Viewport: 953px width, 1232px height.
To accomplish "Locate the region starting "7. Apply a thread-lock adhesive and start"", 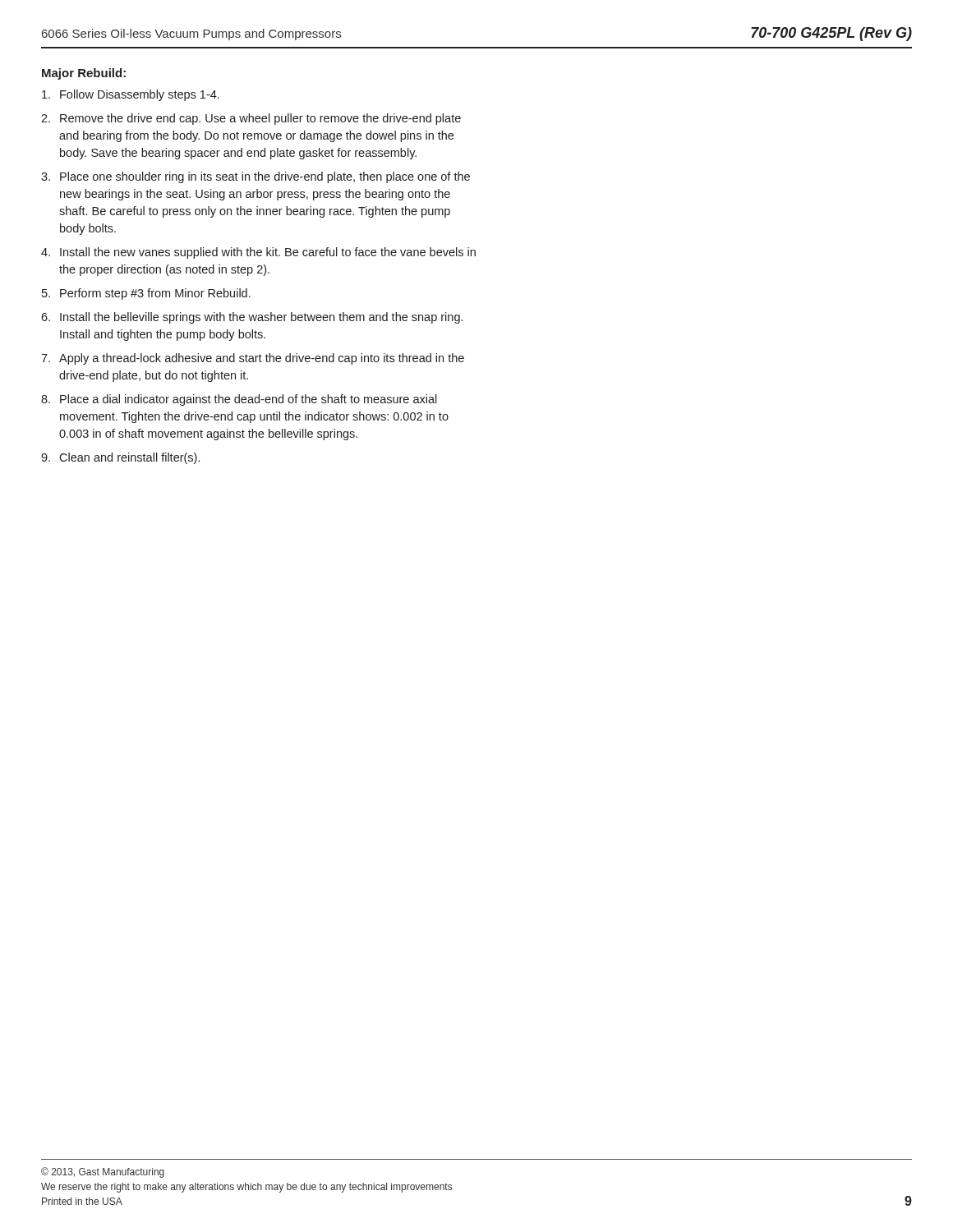I will [259, 367].
